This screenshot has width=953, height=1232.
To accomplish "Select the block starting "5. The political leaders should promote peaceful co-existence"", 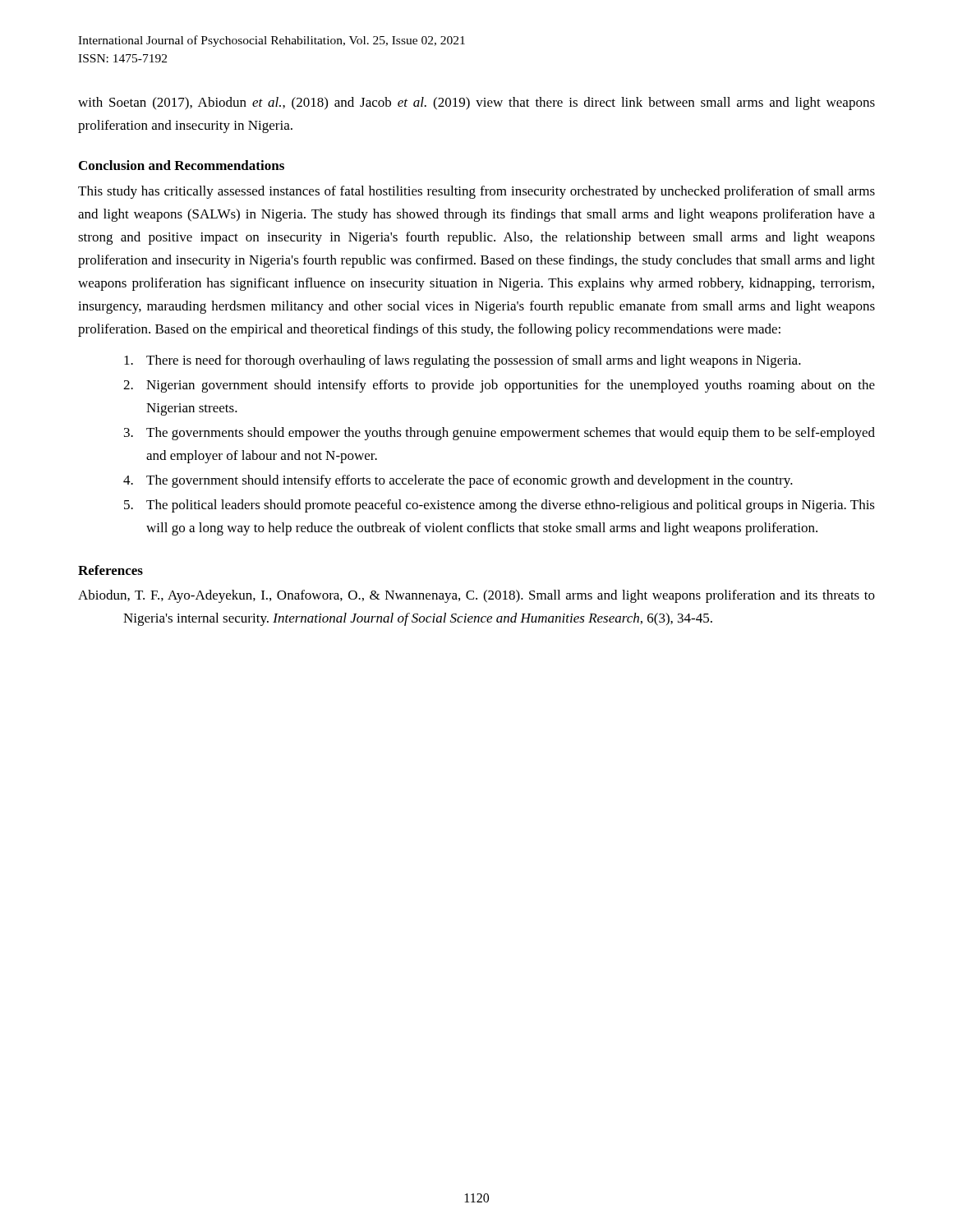I will (499, 517).
